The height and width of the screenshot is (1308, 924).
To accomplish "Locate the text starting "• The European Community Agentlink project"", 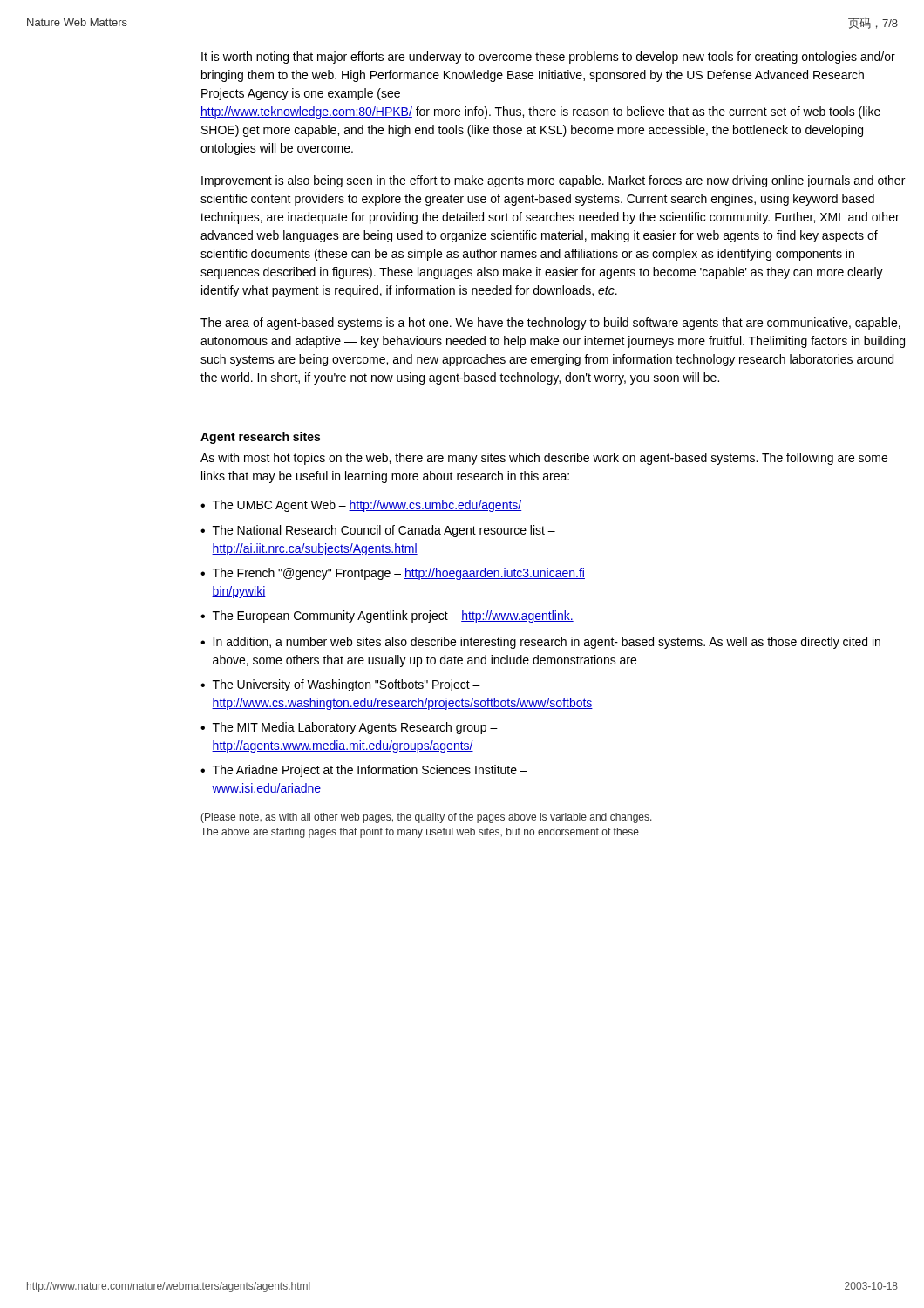I will tap(554, 617).
